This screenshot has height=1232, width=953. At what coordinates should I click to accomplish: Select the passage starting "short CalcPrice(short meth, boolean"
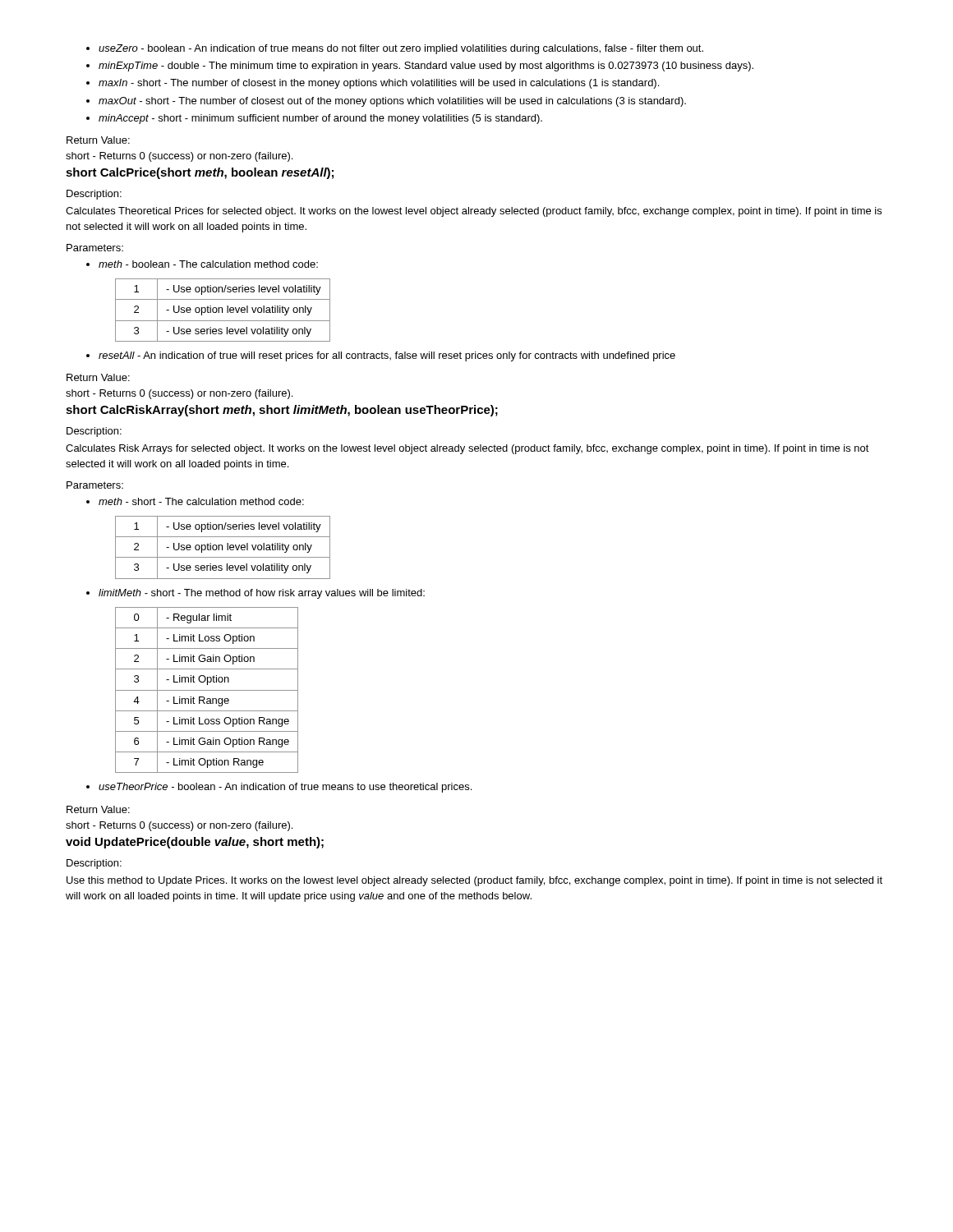click(200, 172)
